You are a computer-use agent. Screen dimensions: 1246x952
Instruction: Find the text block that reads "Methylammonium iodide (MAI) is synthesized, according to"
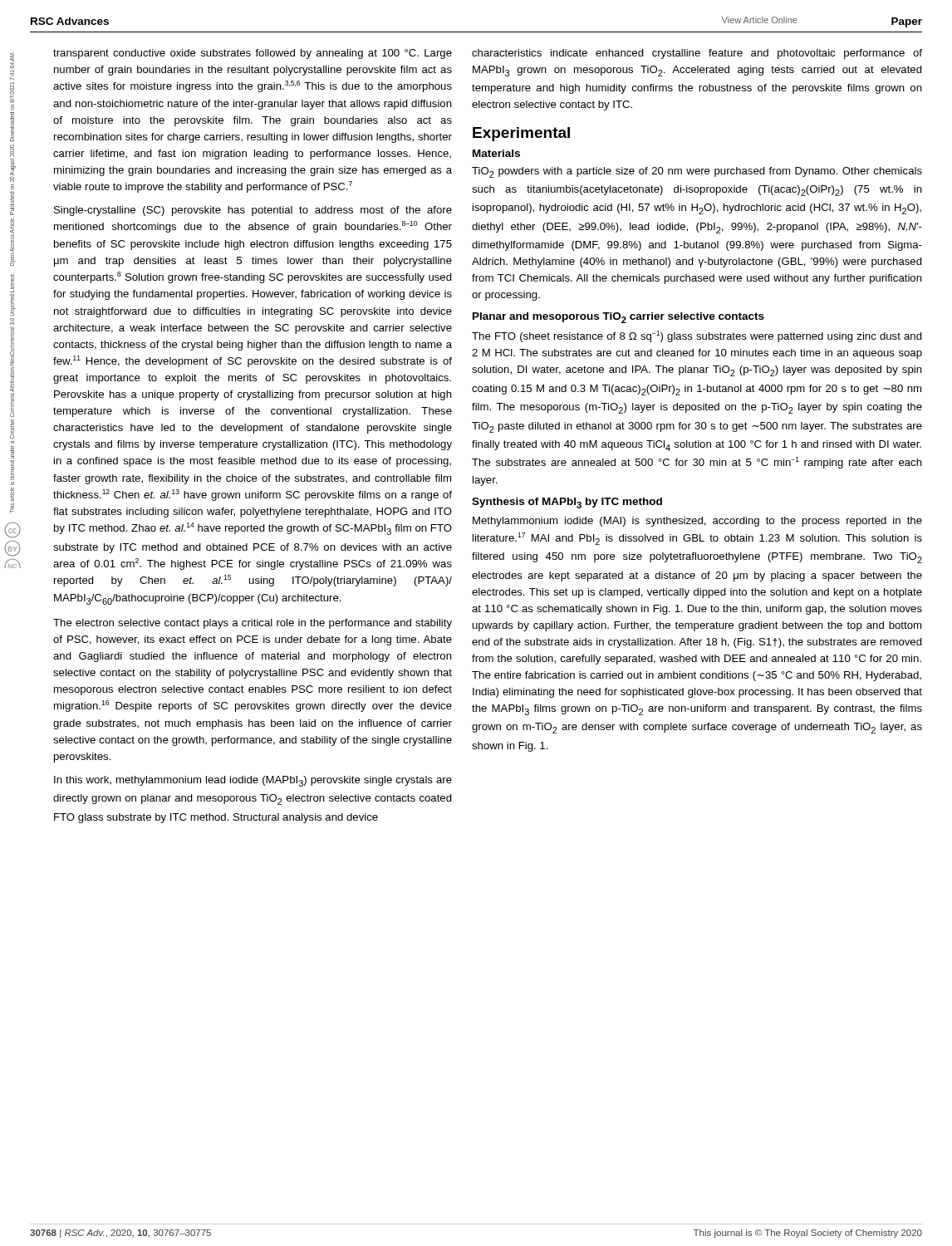pos(697,634)
